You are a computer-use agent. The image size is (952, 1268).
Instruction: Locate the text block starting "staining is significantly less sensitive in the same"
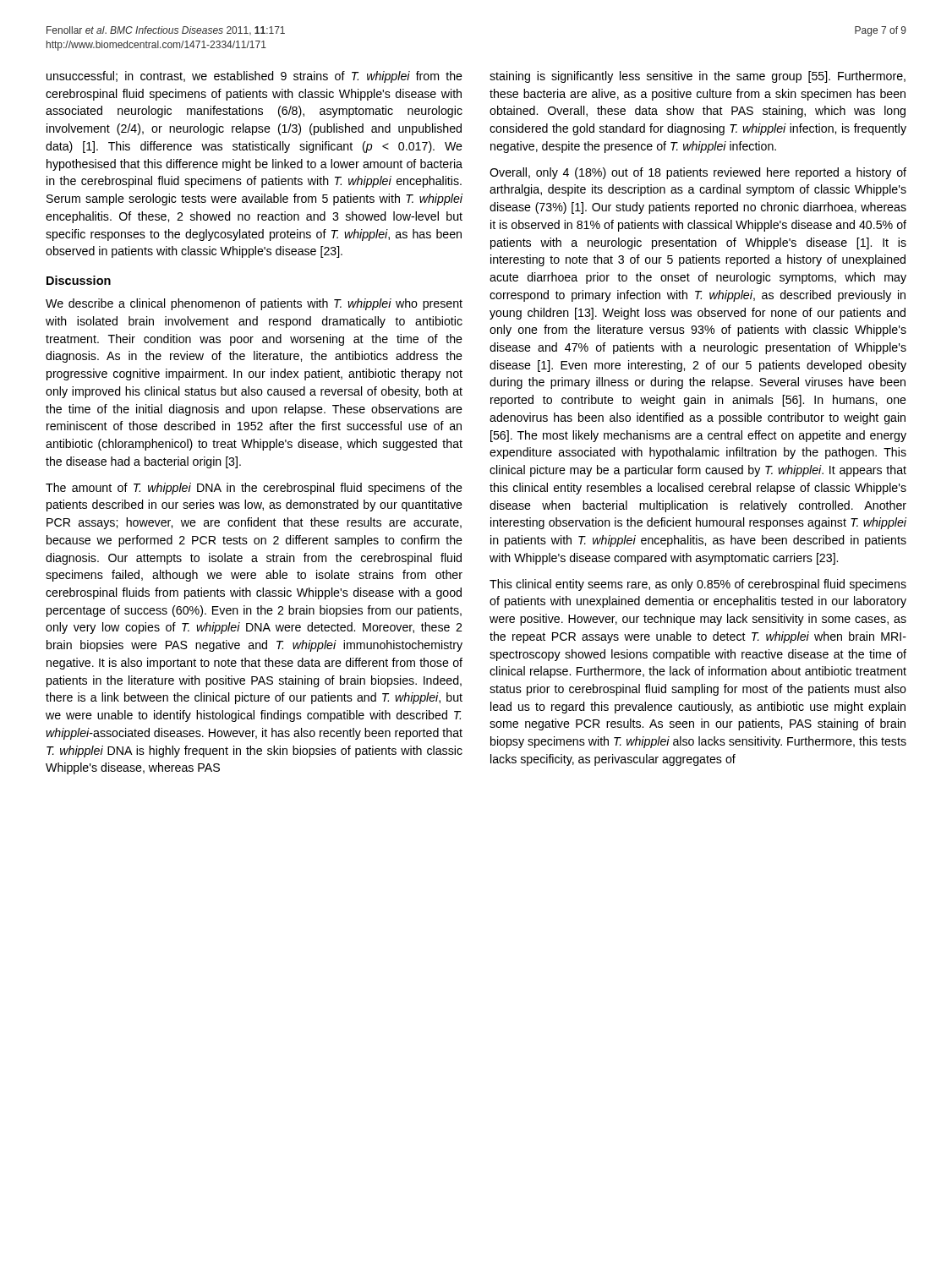pos(698,418)
